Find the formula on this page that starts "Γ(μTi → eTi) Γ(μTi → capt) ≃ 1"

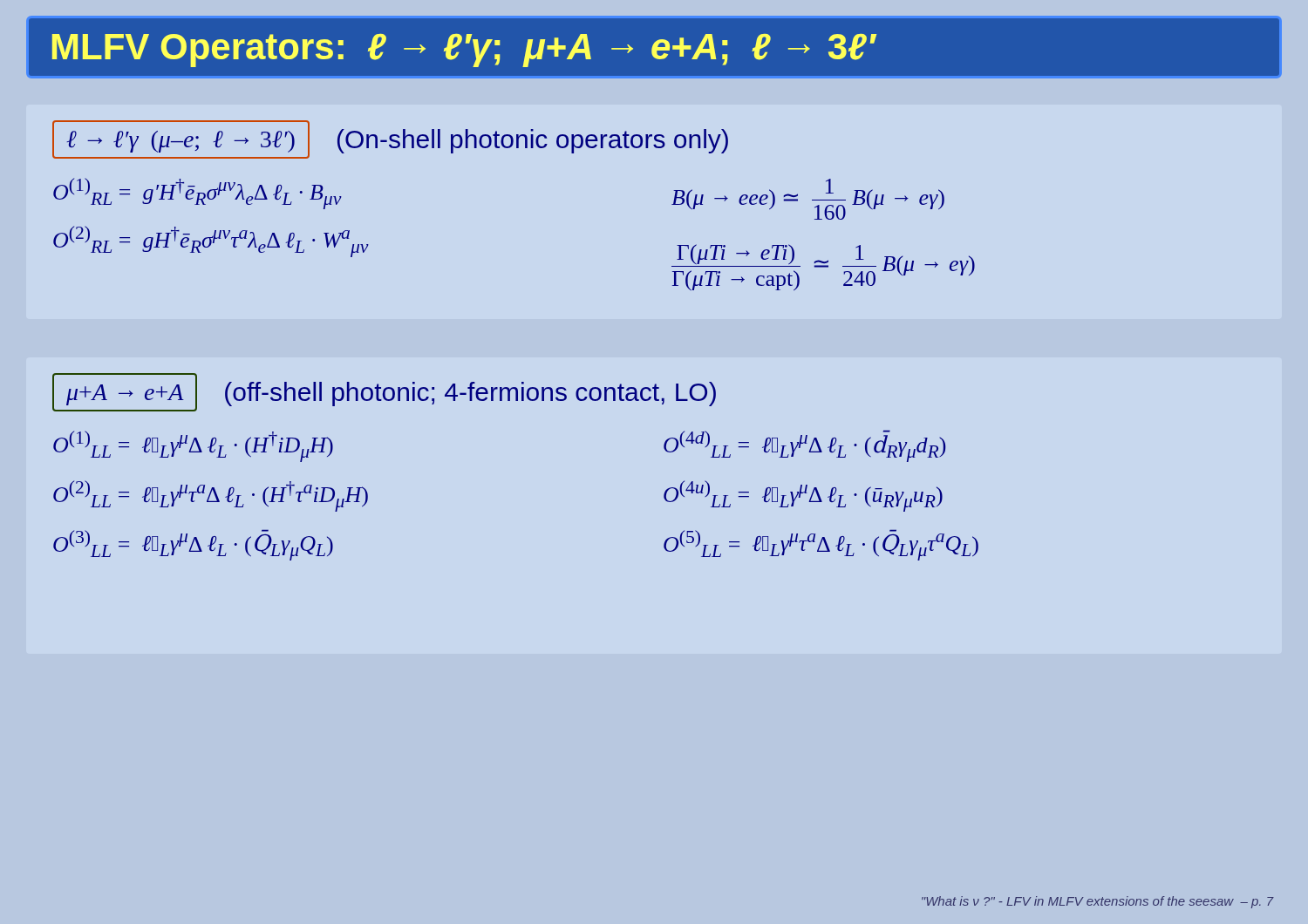coord(823,266)
